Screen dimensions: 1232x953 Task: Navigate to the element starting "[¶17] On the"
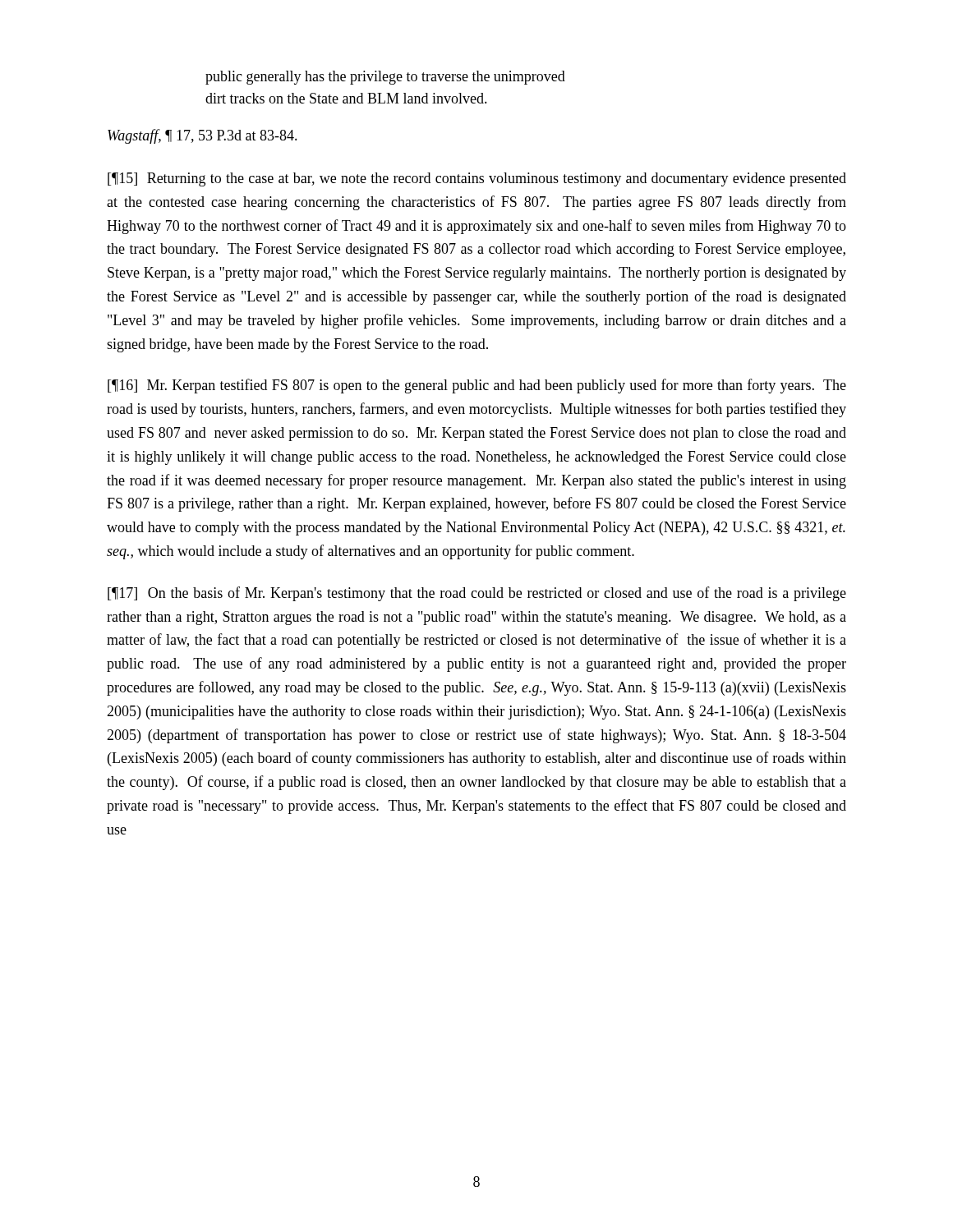coord(476,711)
